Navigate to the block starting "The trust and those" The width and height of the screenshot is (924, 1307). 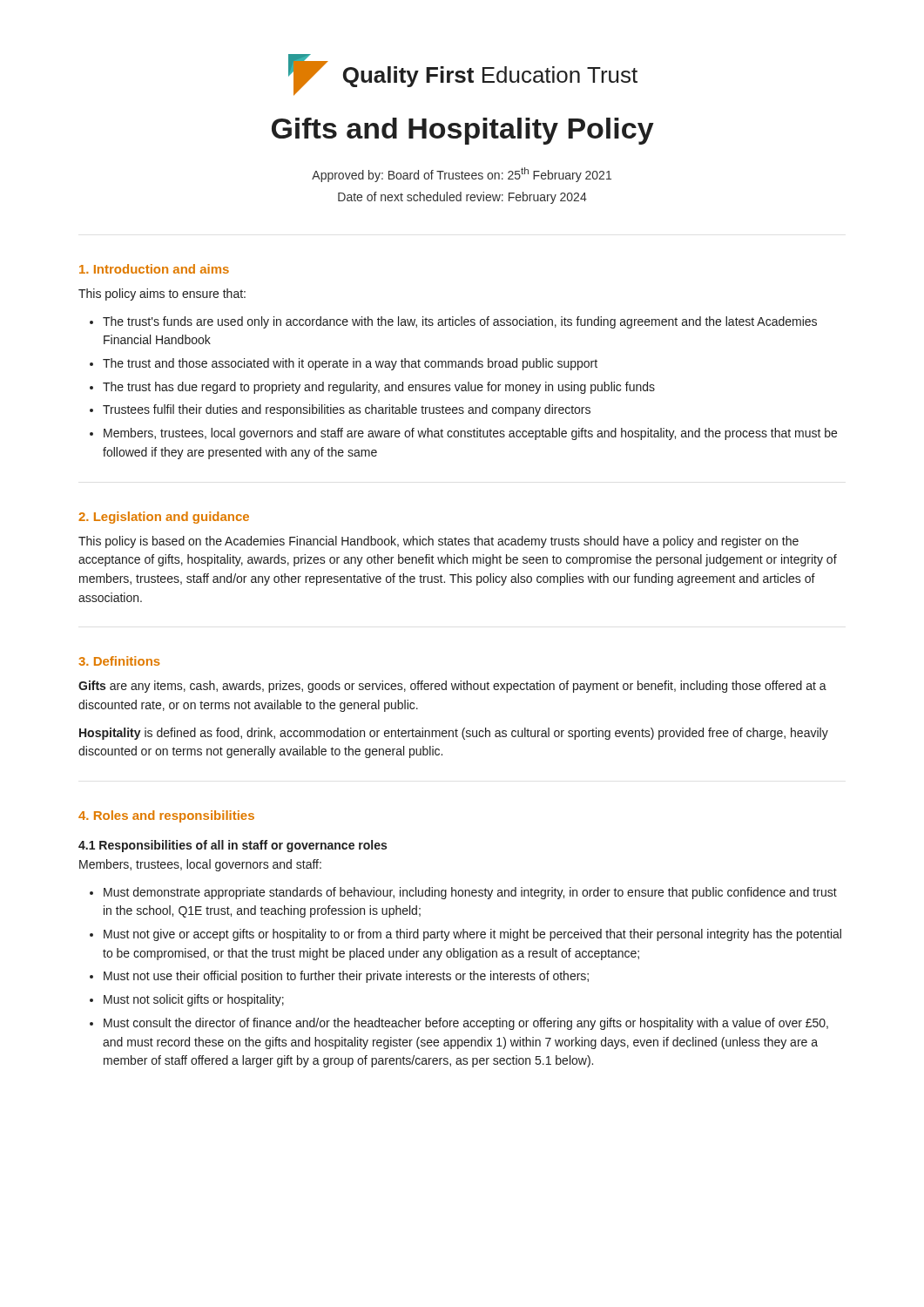point(350,363)
